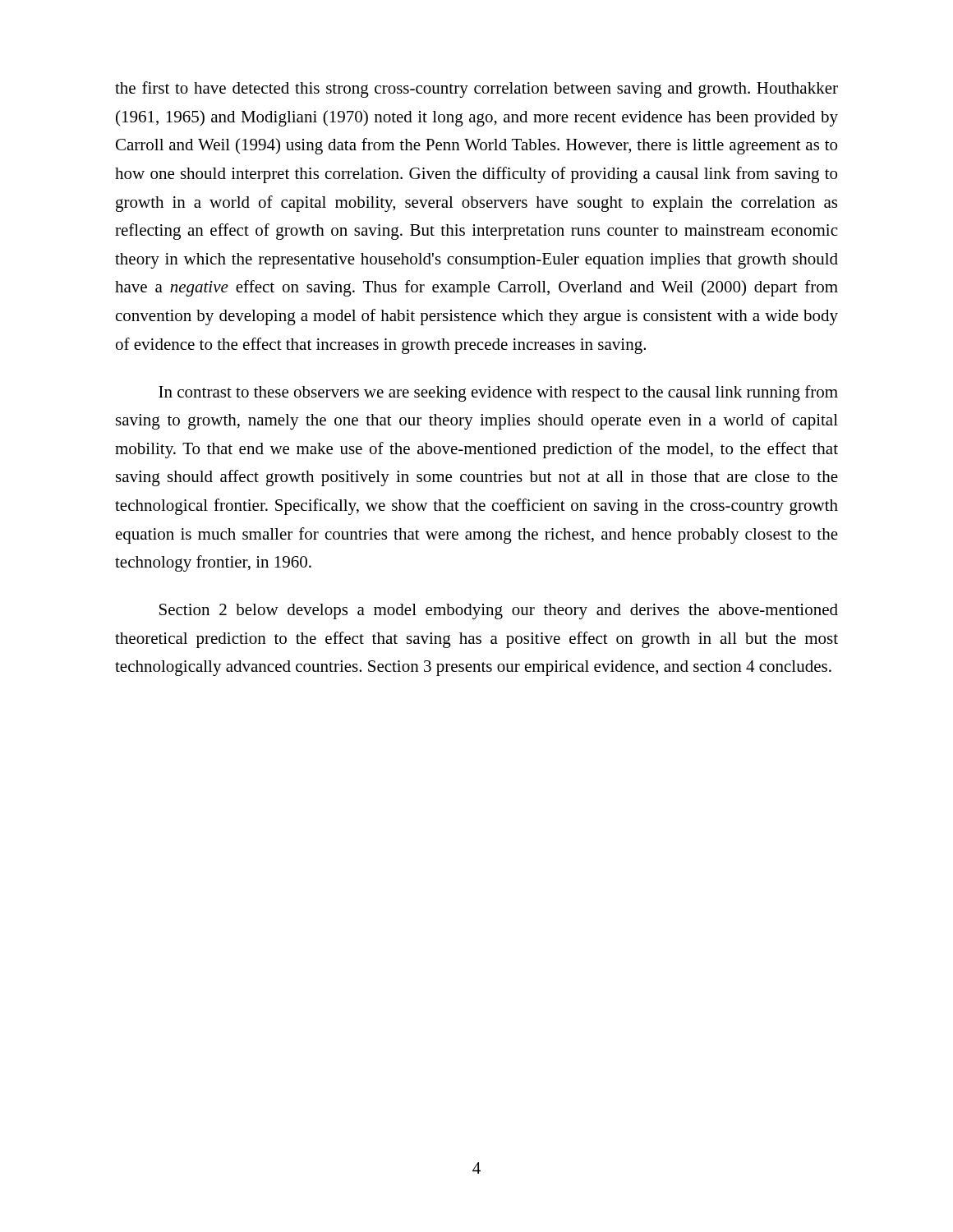Find the text starting "Section 2 below develops a"
The image size is (953, 1232).
[476, 638]
